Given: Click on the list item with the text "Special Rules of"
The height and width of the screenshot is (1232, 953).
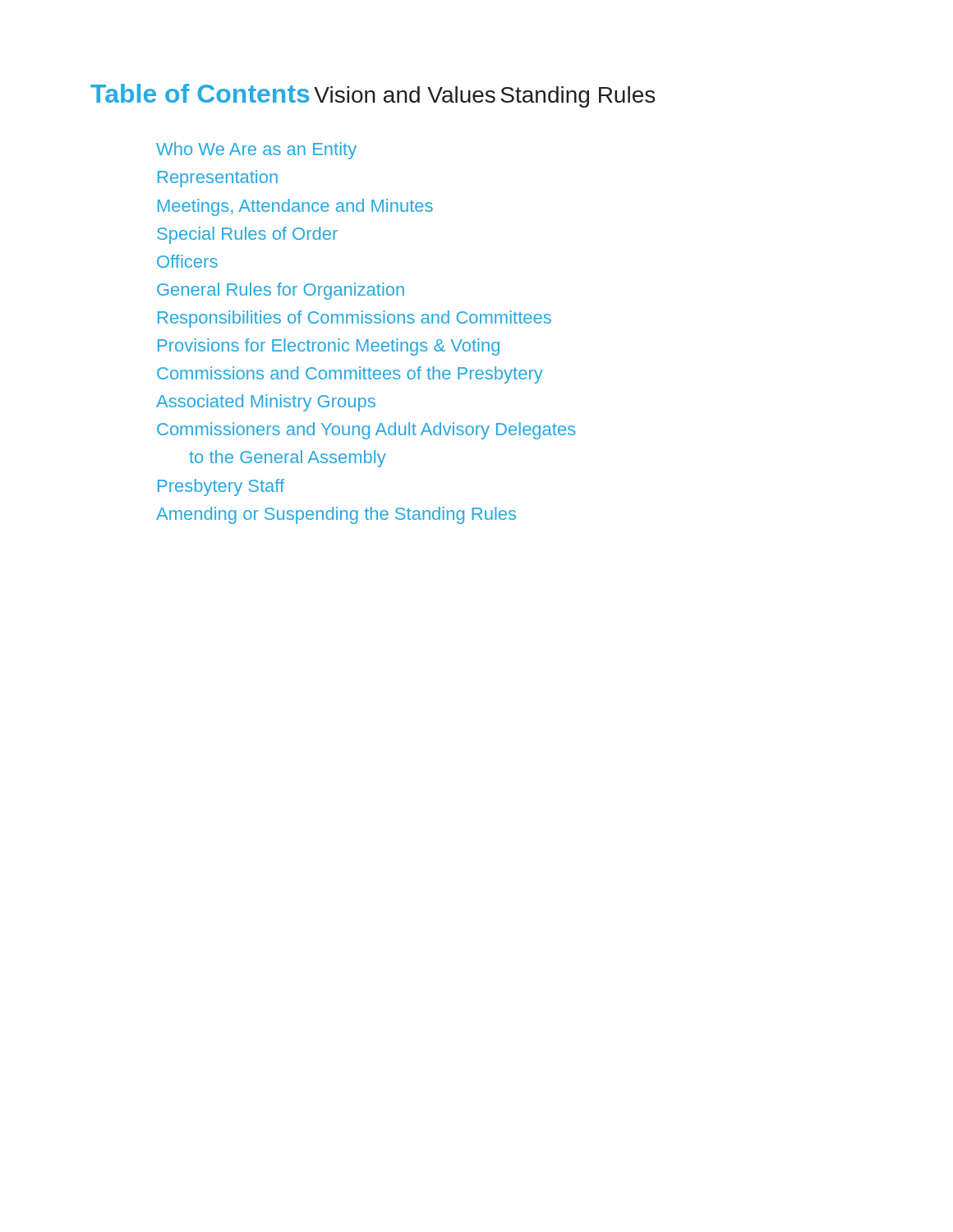Looking at the screenshot, I should [247, 233].
